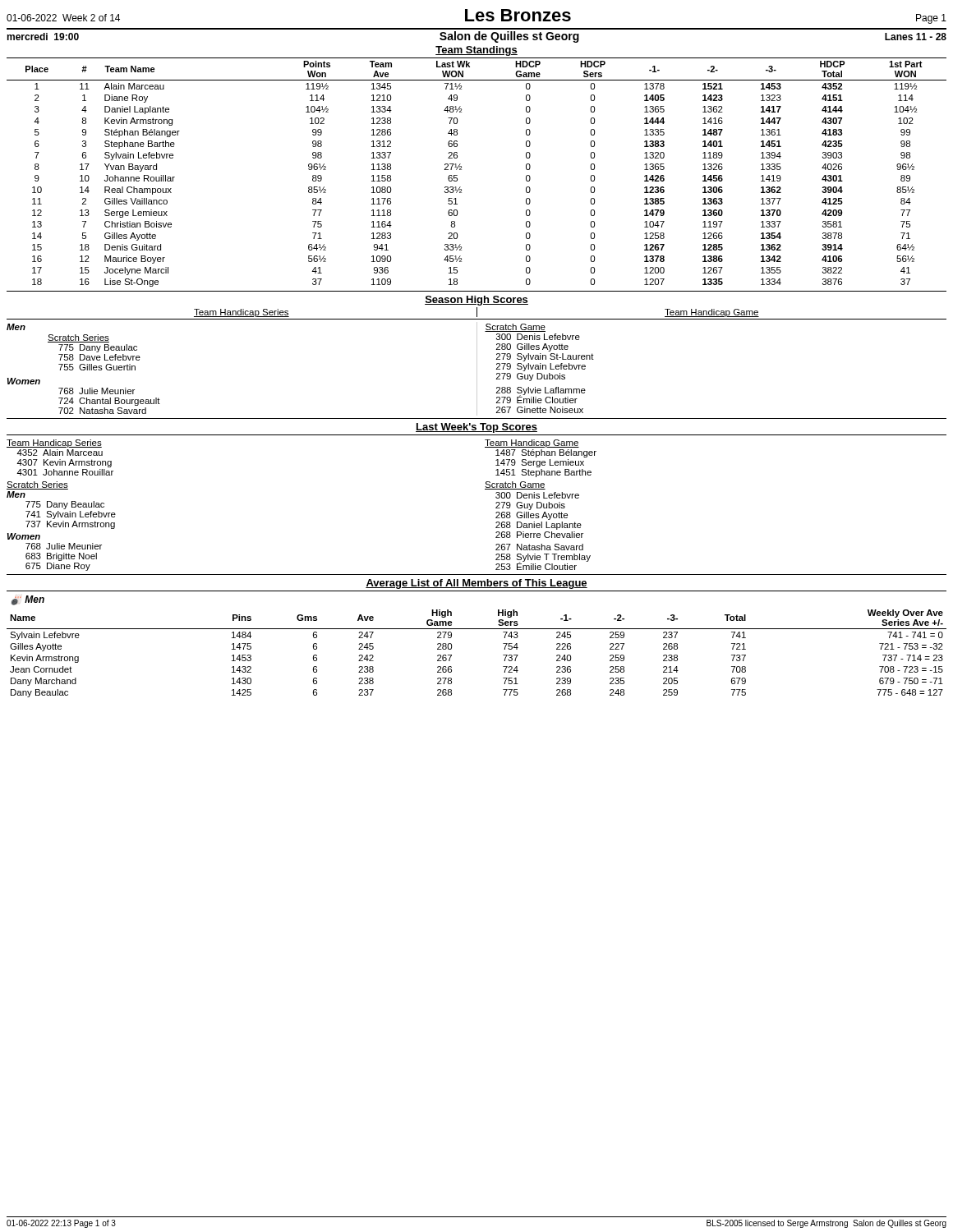Find "288Sylvie Laflamme 279Émilie Cloutier 267Ginette Noiseux" on this page

click(x=541, y=395)
